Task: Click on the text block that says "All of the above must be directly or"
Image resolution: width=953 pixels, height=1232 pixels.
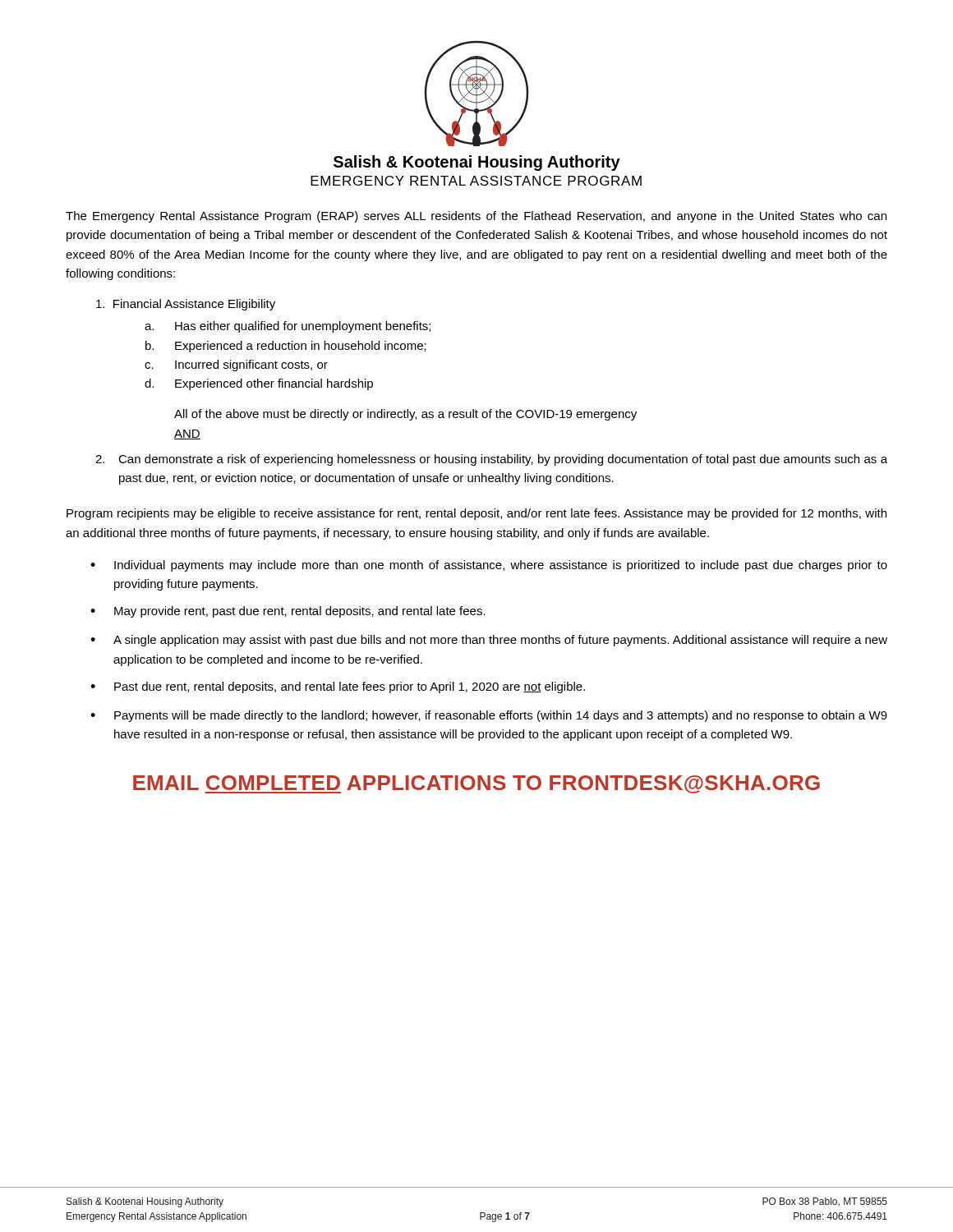Action: [x=406, y=423]
